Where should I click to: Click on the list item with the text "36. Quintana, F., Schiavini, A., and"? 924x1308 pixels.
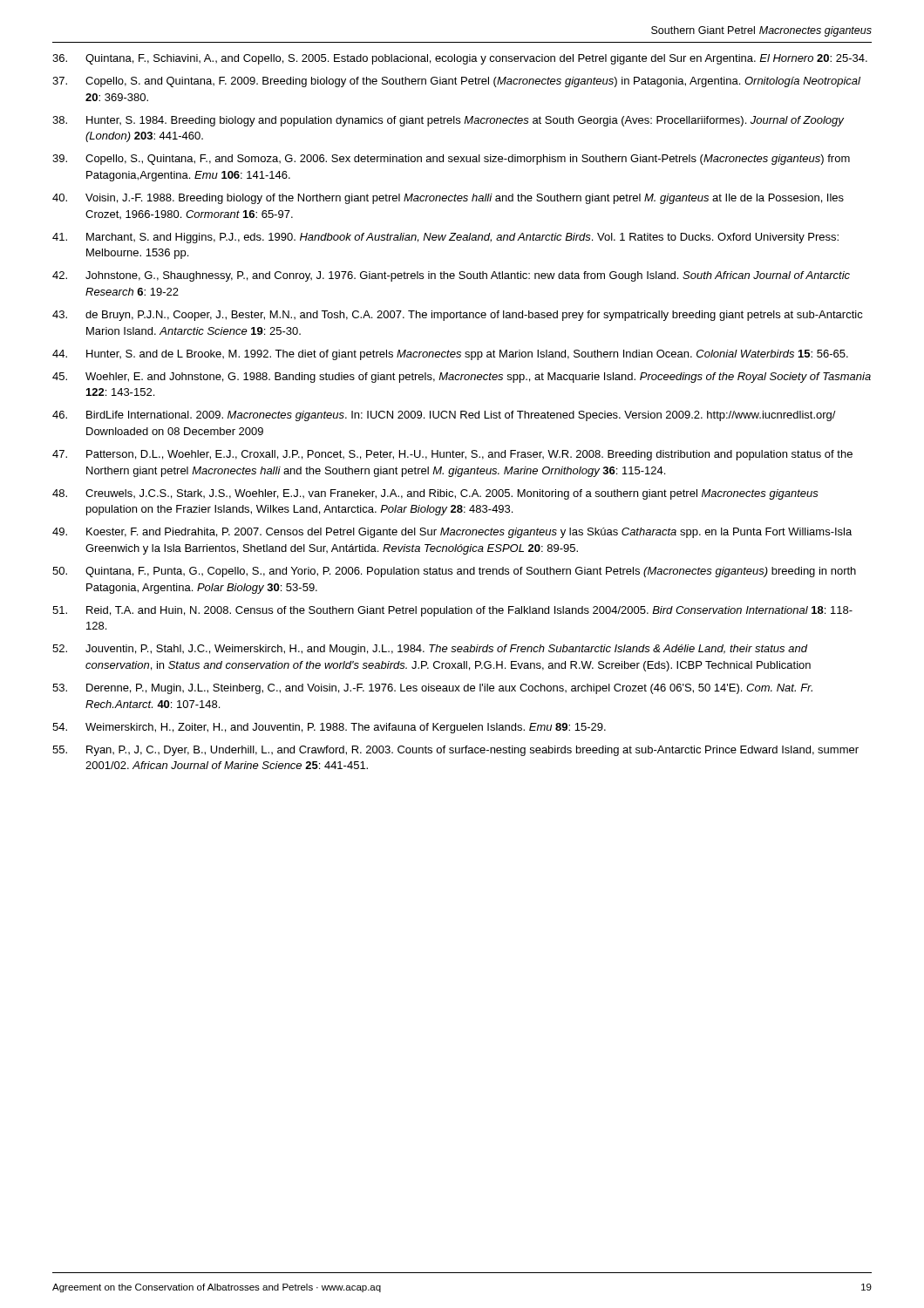[x=460, y=59]
